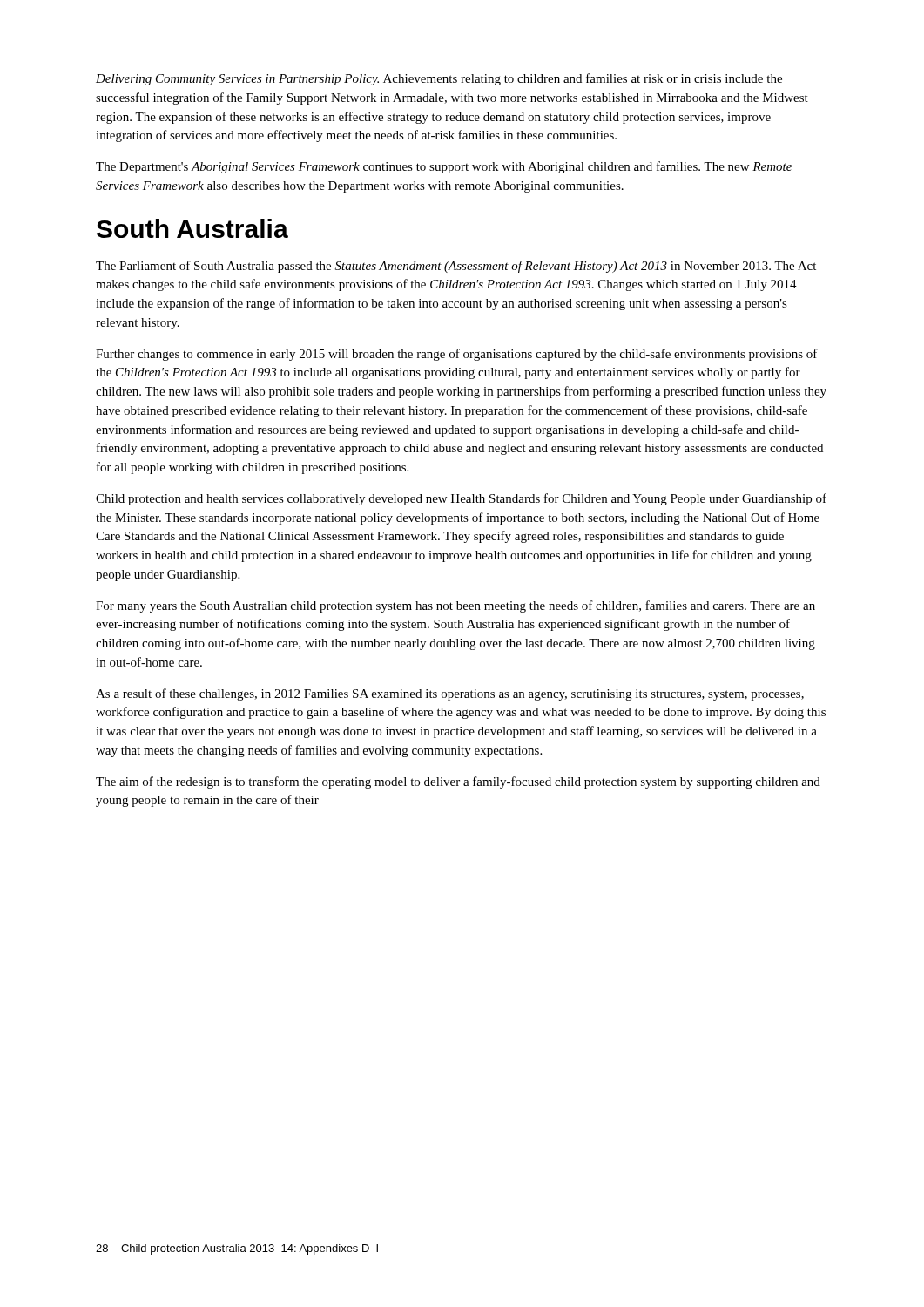924x1307 pixels.
Task: Select the element starting "For many years the South Australian"
Action: [462, 634]
